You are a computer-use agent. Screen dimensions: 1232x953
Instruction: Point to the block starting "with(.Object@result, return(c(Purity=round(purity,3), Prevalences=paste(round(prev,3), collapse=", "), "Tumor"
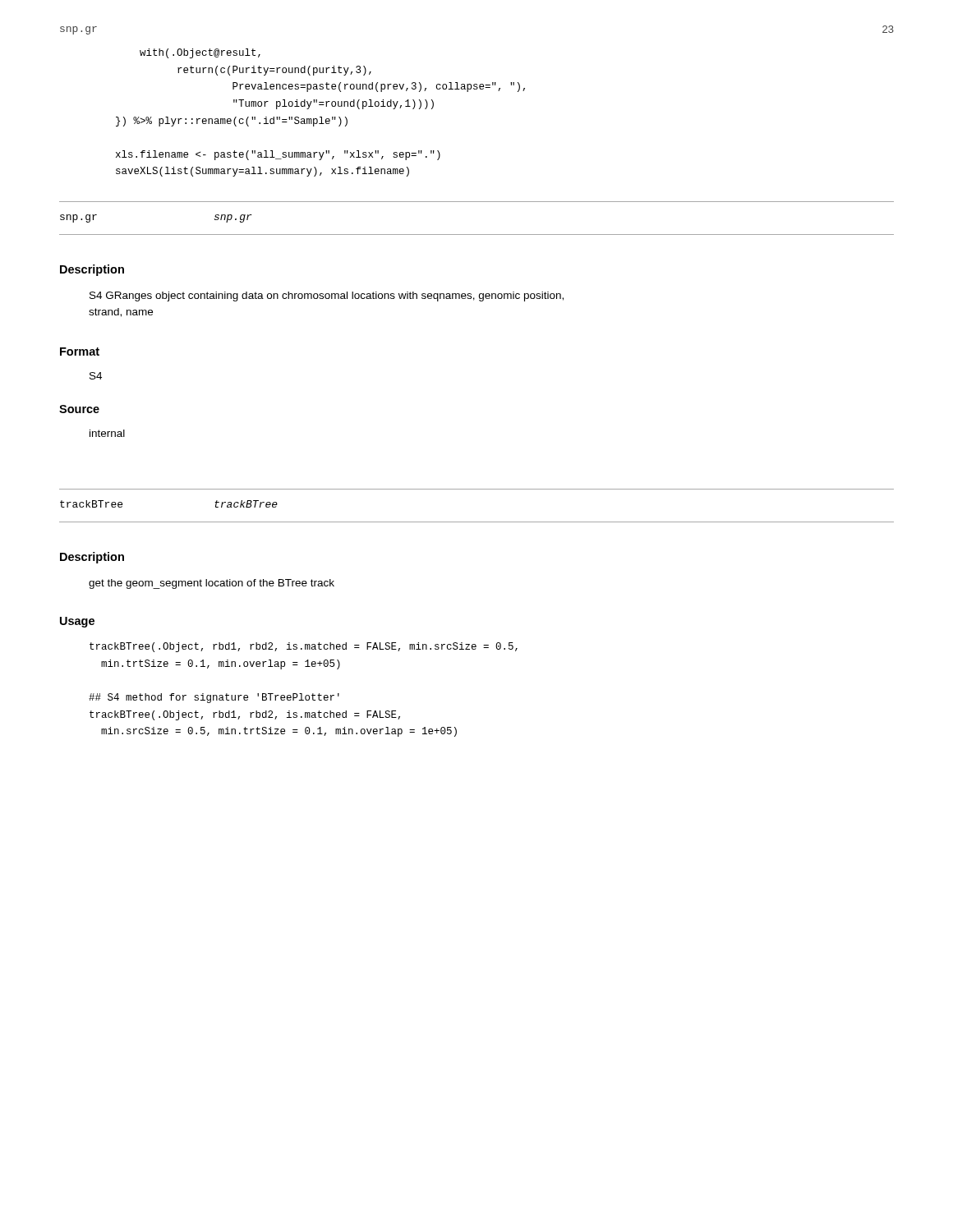coord(321,113)
